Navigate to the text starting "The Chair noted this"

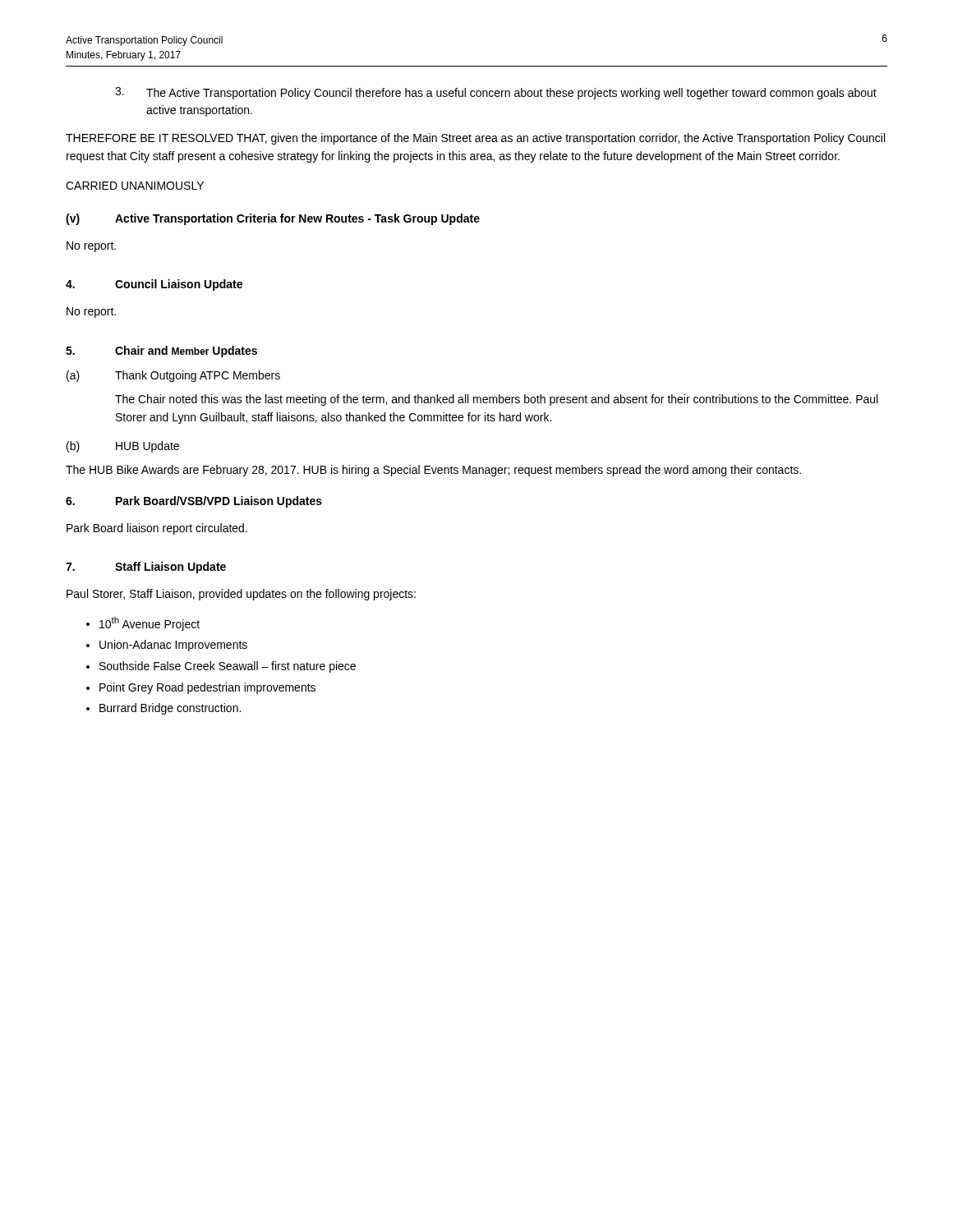coord(497,408)
